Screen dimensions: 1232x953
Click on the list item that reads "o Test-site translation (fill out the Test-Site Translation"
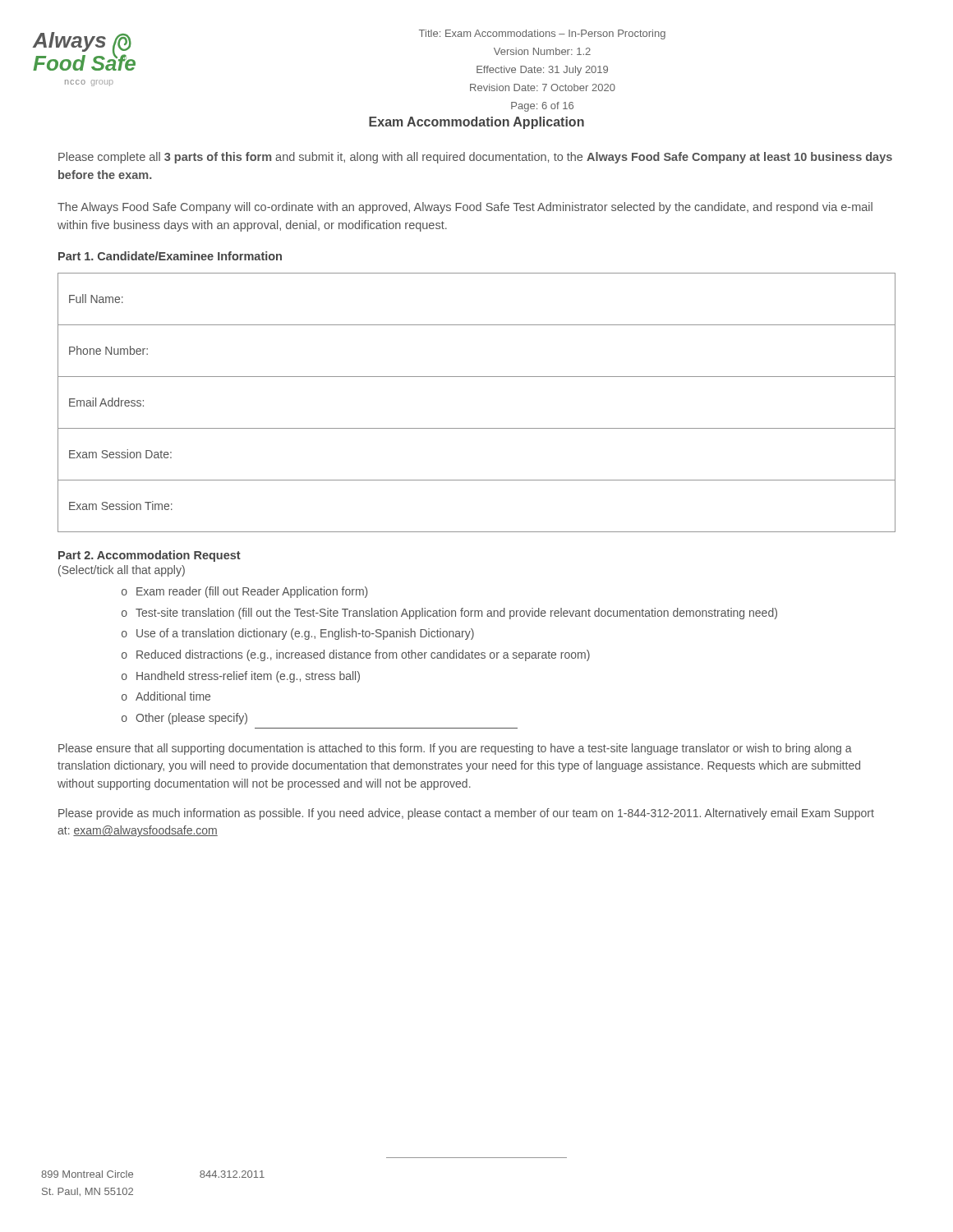[x=489, y=613]
